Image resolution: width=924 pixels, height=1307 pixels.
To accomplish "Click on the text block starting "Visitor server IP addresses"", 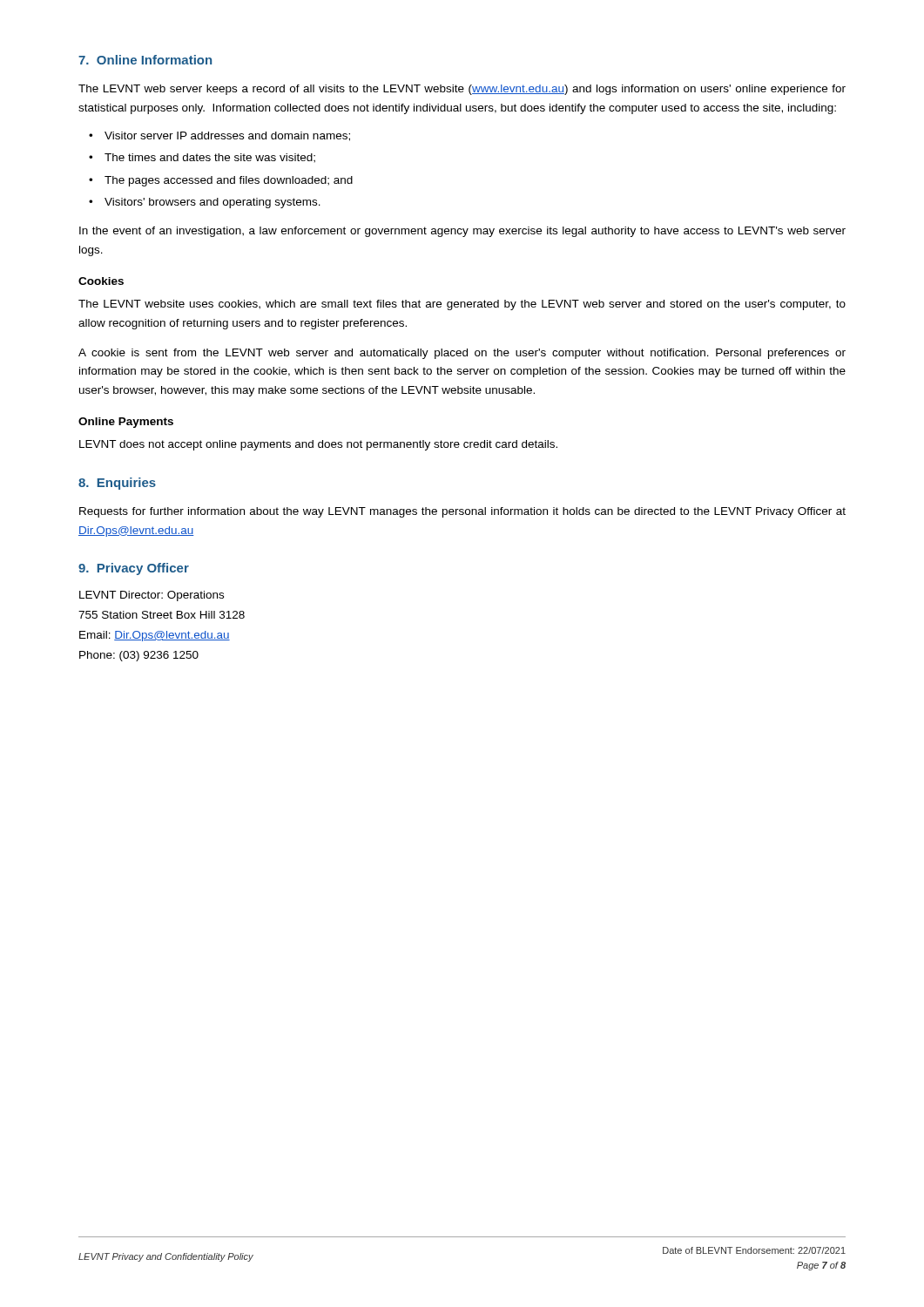I will coord(228,136).
